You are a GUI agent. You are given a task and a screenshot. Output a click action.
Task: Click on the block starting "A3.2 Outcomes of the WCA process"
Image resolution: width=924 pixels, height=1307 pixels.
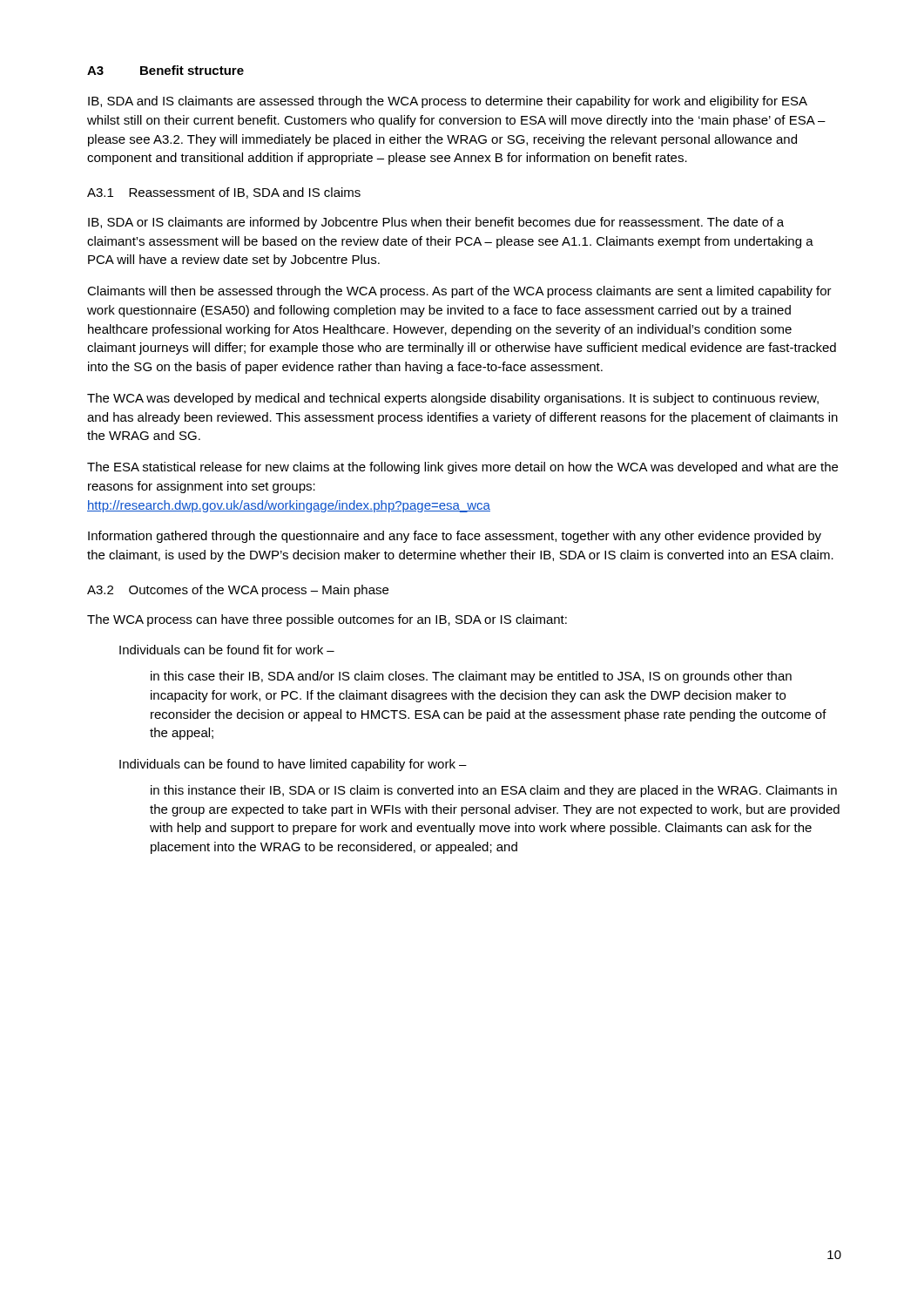[x=238, y=589]
